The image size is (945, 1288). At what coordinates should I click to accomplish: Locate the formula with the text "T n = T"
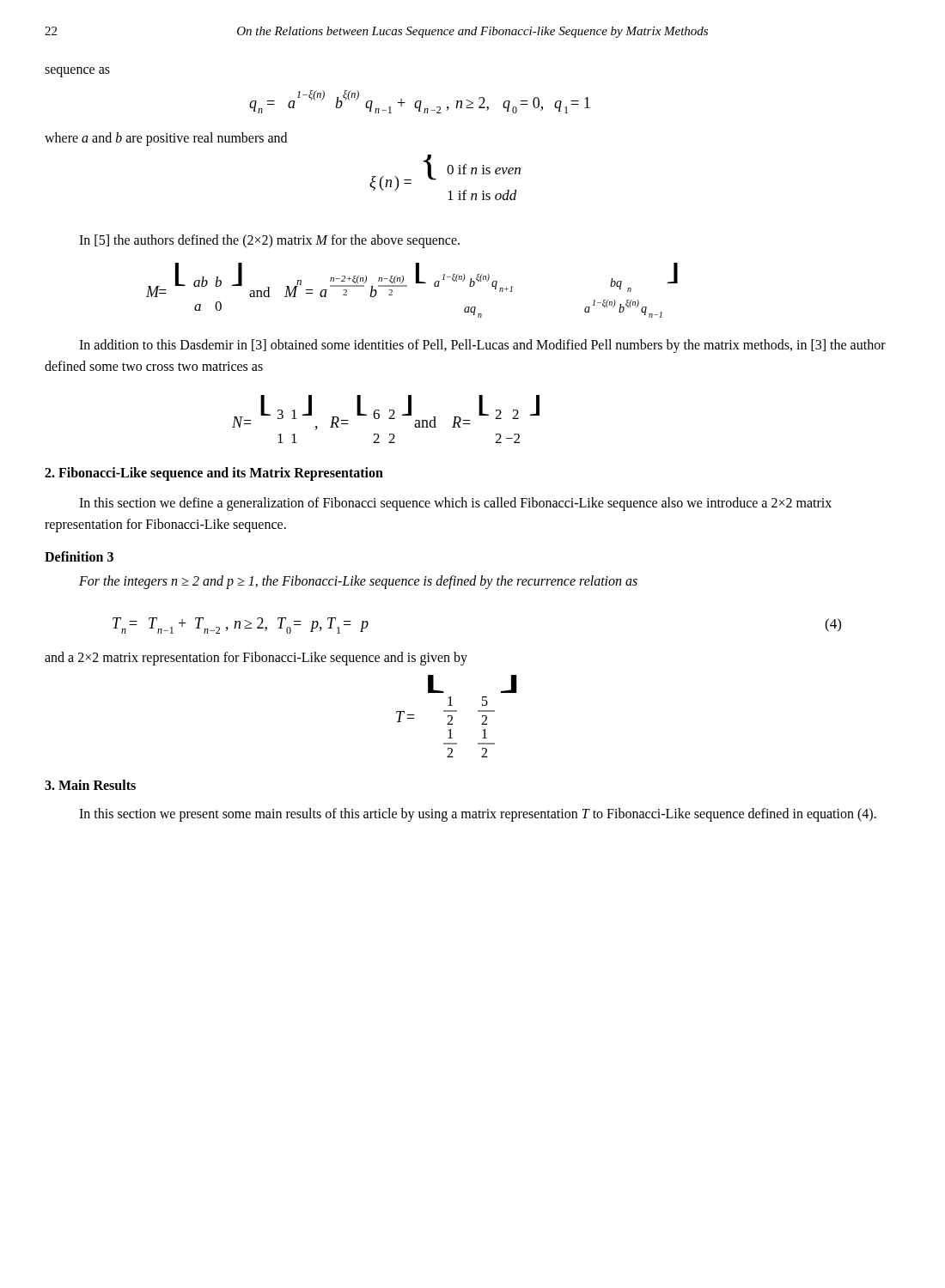coord(236,626)
